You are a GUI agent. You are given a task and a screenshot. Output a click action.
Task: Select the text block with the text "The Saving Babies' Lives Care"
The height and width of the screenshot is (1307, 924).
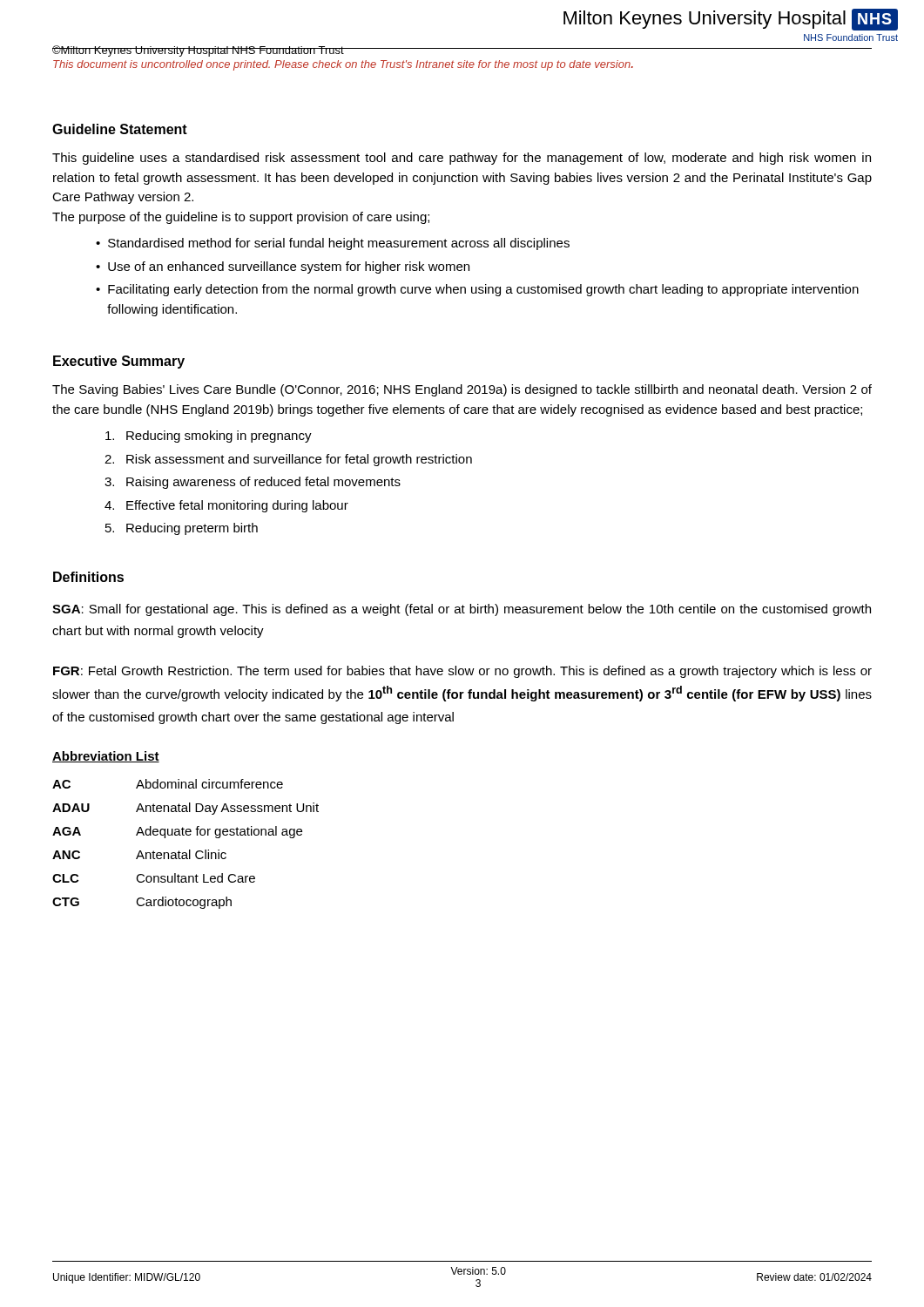coord(462,399)
